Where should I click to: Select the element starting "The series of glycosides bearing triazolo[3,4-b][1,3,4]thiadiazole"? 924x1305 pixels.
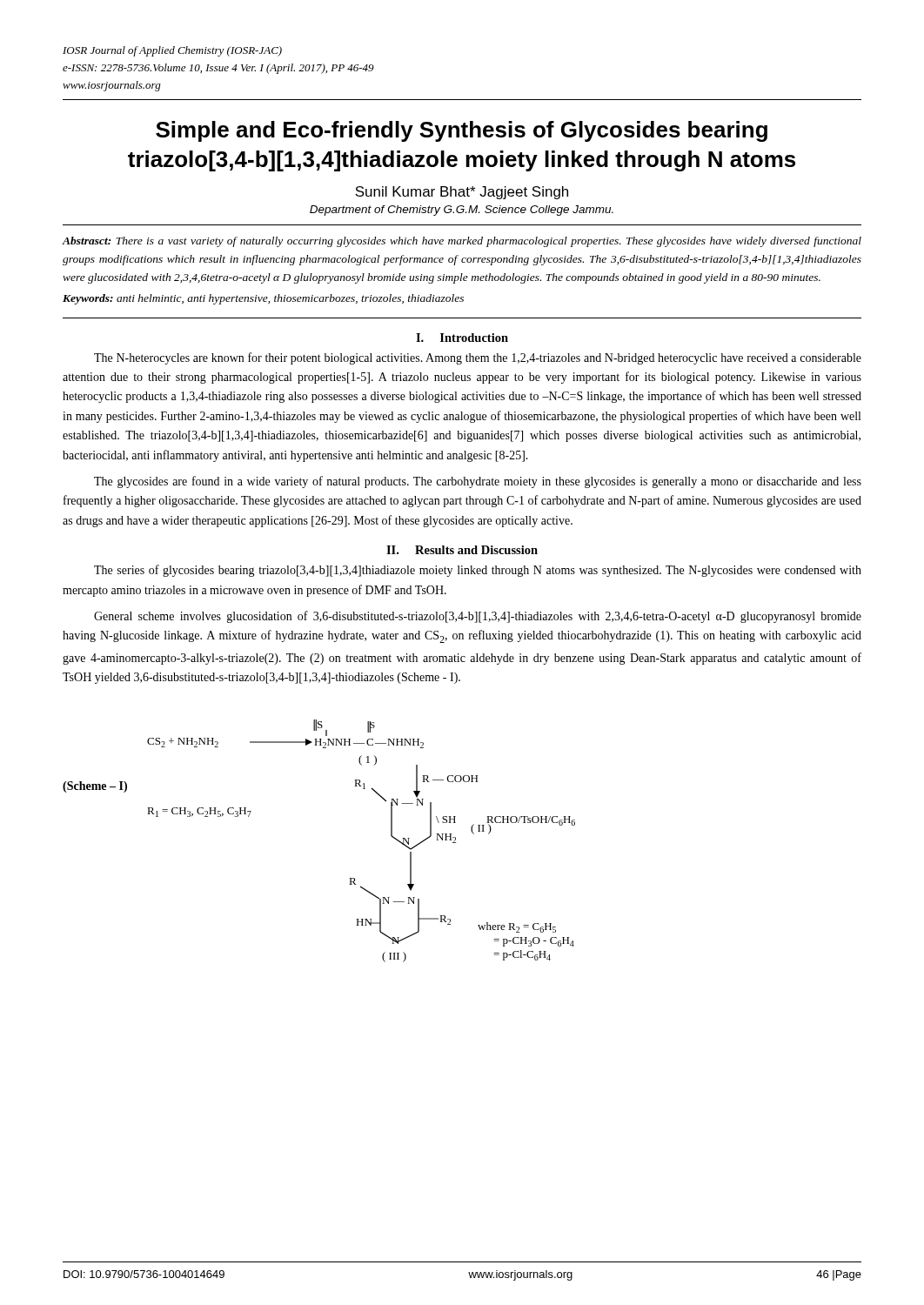pyautogui.click(x=462, y=580)
